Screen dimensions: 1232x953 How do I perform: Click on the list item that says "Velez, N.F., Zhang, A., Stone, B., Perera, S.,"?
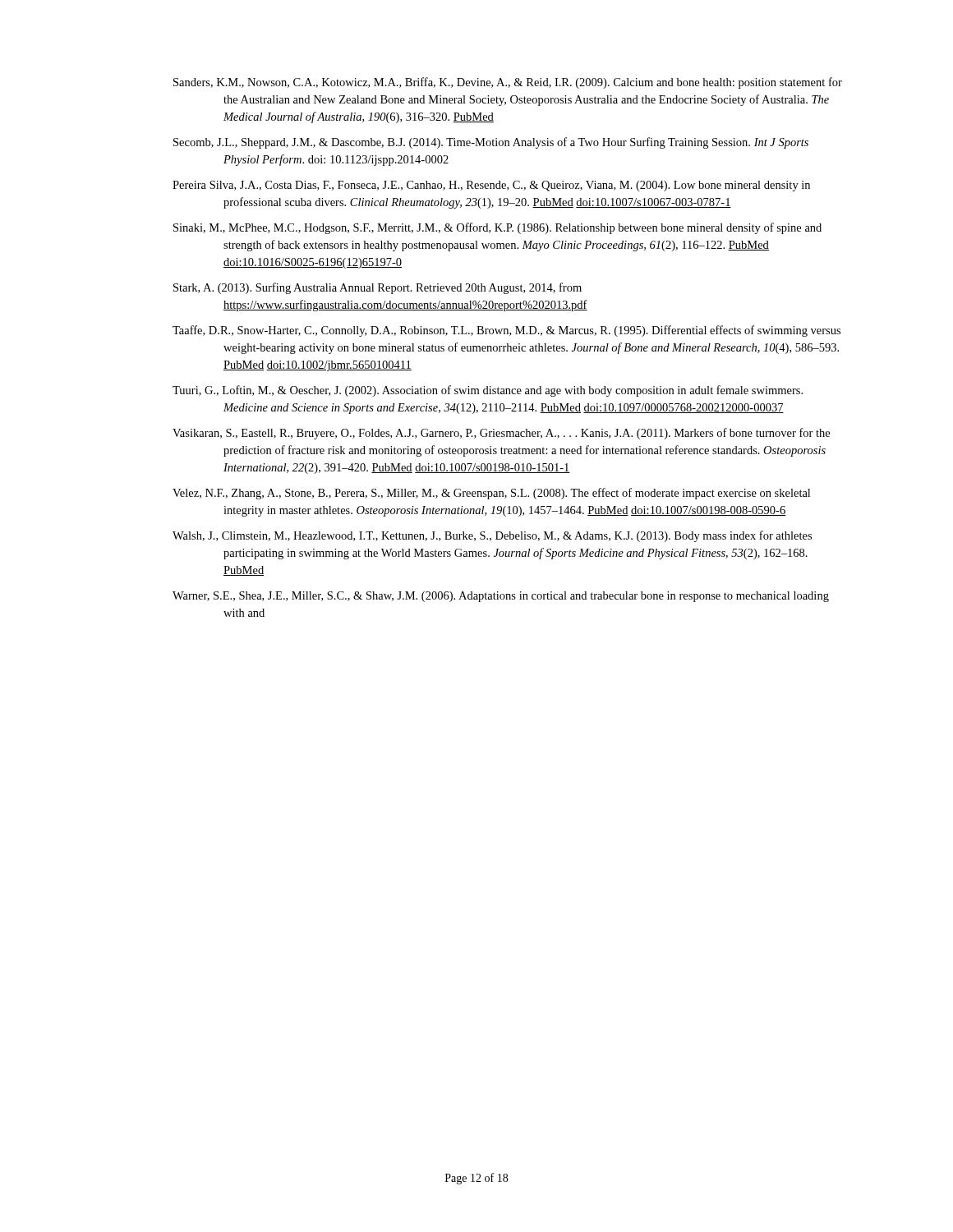pos(492,502)
